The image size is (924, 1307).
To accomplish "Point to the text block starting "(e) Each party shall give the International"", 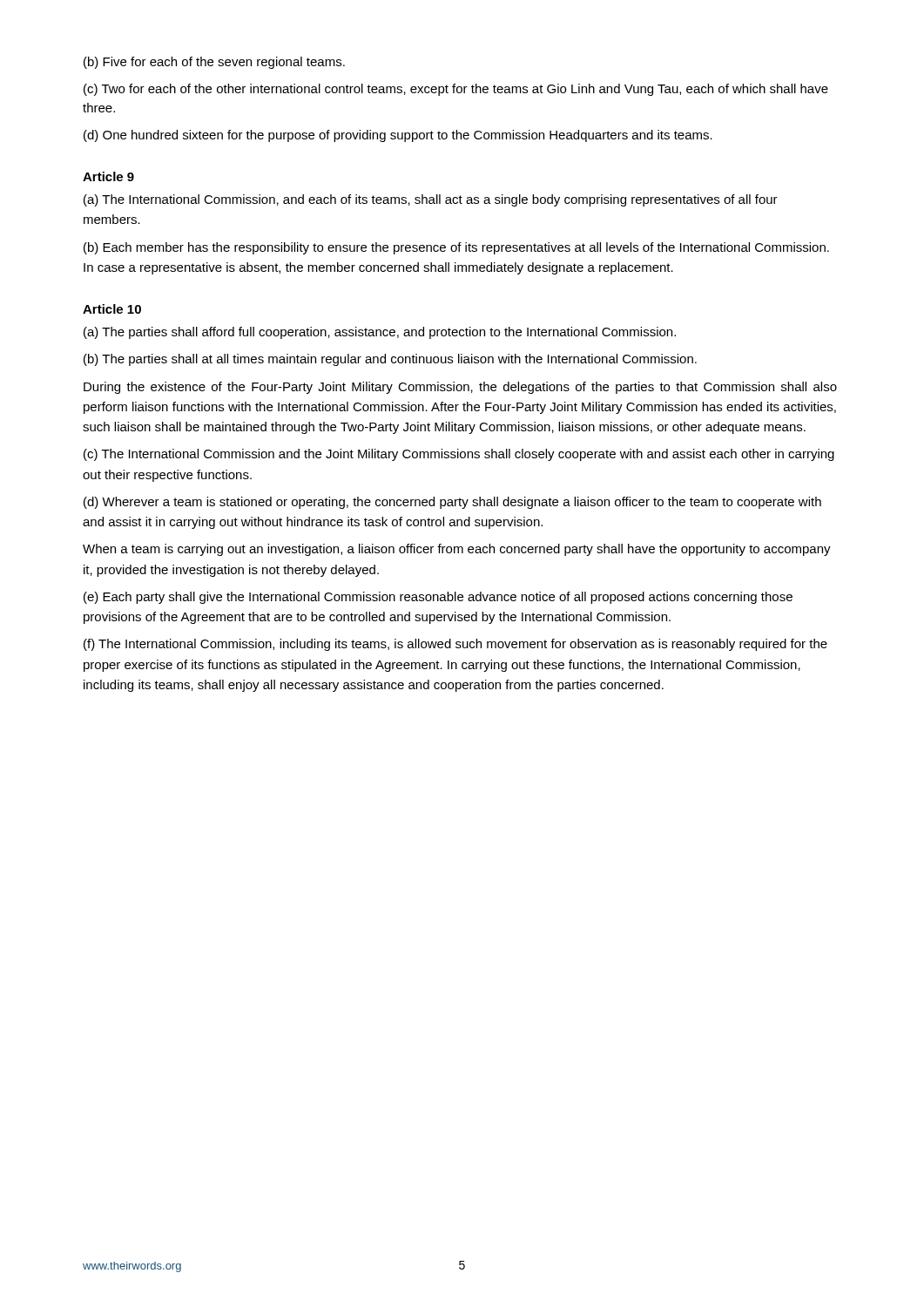I will tap(438, 606).
